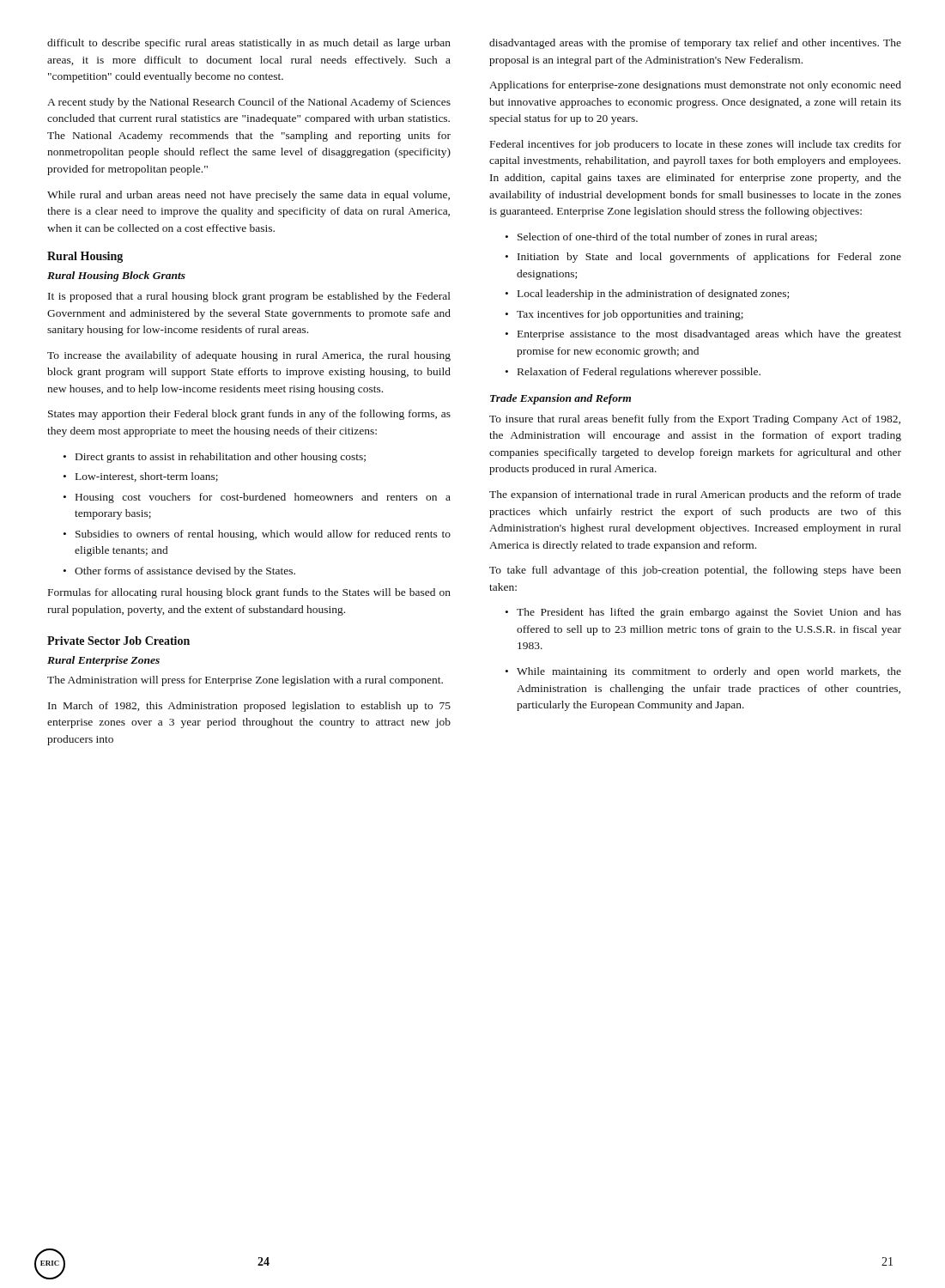Click on the text starting "Applications for enterprise-zone"

pyautogui.click(x=695, y=101)
